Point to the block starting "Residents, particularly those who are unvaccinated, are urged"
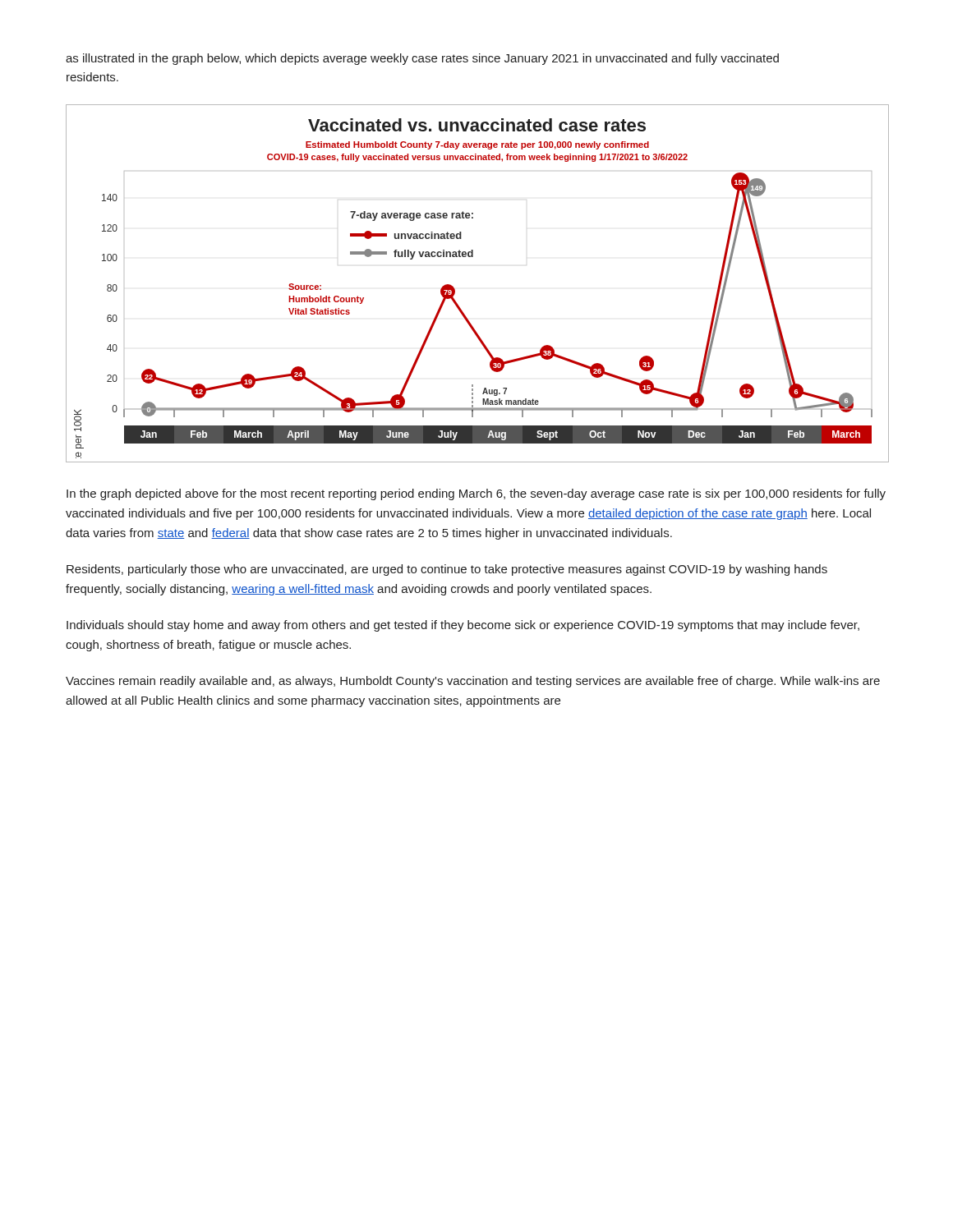The height and width of the screenshot is (1232, 953). coord(447,579)
